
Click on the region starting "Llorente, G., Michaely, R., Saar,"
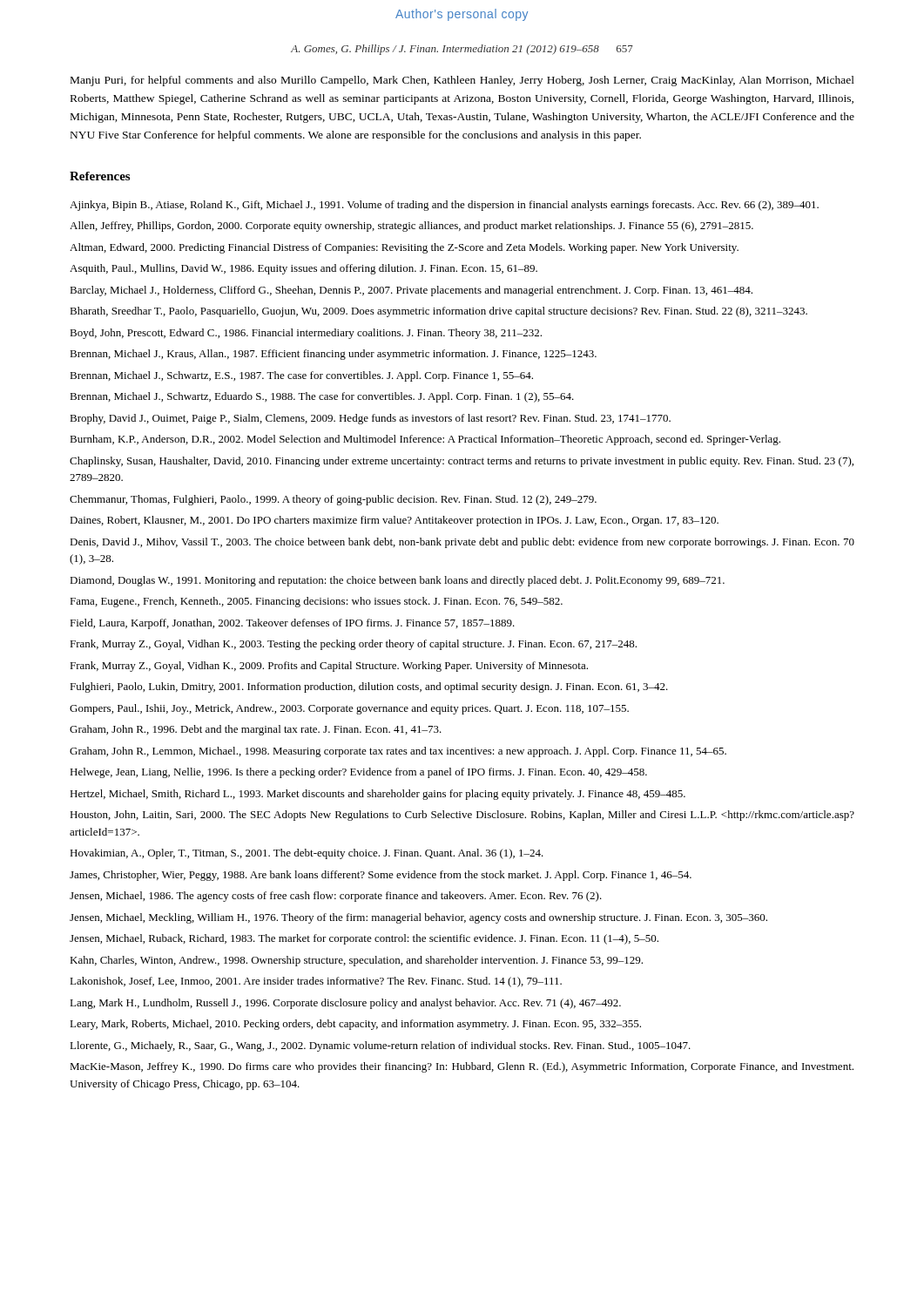click(380, 1045)
